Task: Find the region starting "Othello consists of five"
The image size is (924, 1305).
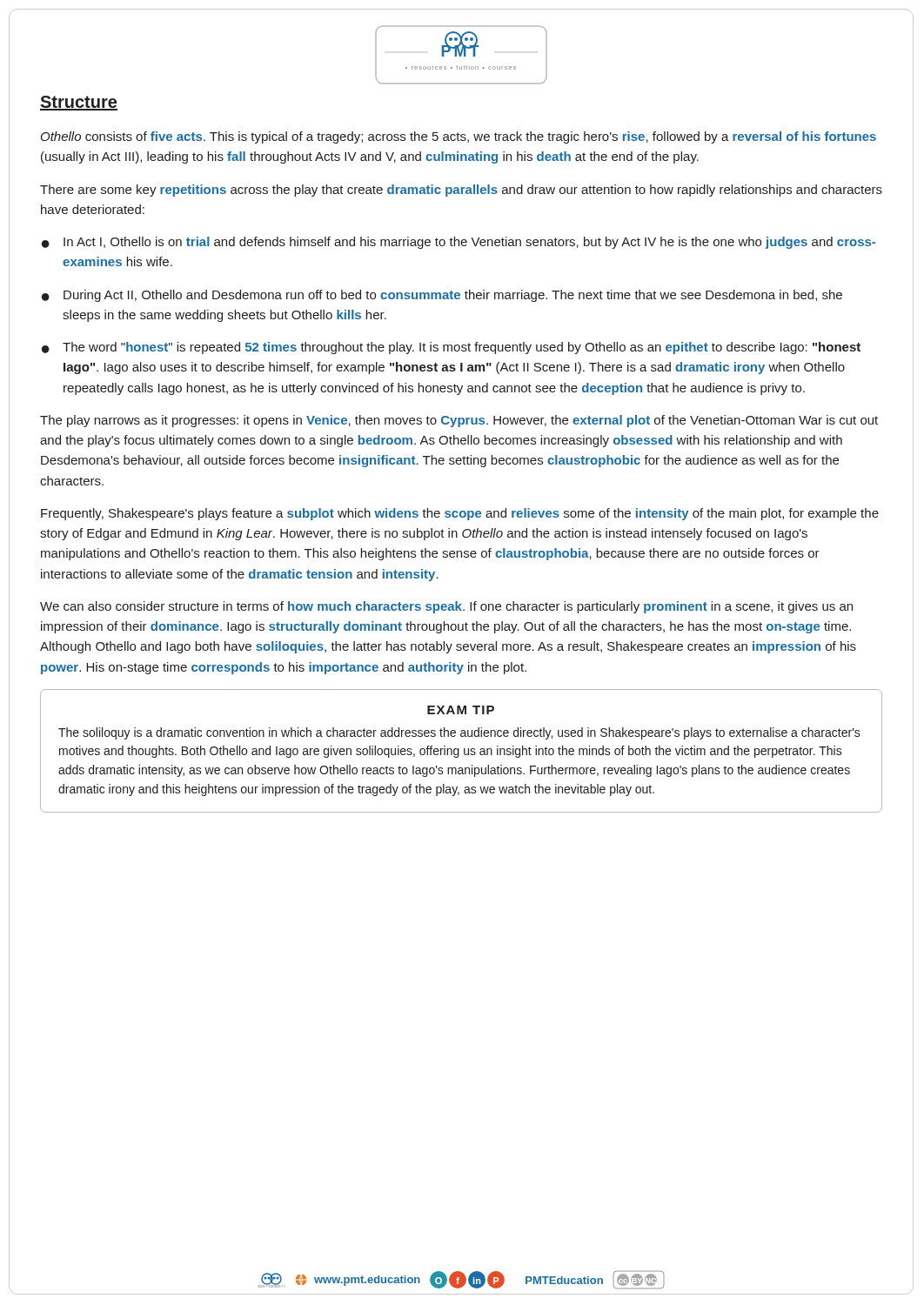Action: (458, 146)
